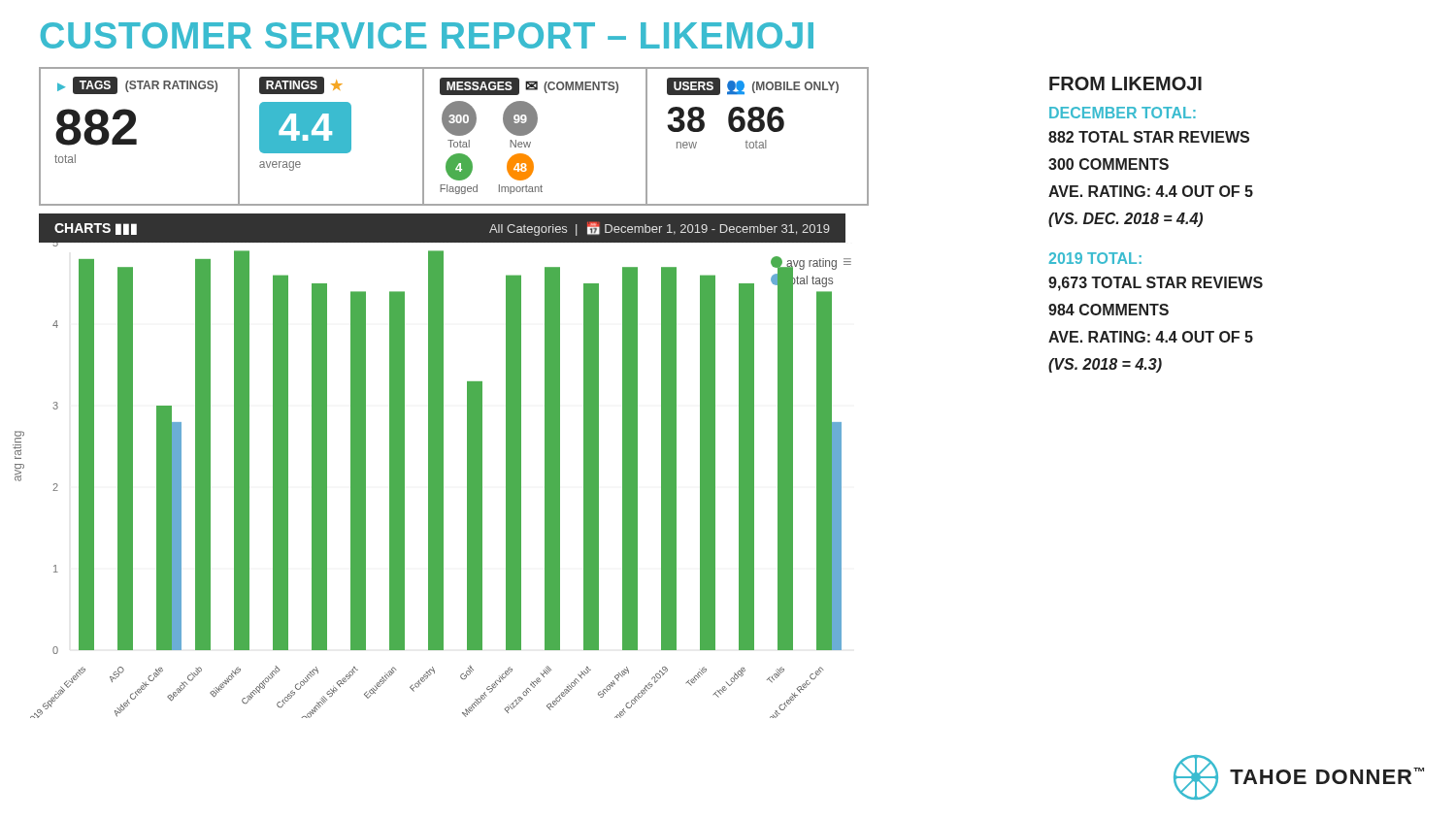Image resolution: width=1456 pixels, height=819 pixels.
Task: Click on the region starting "MESSAGES ✉ (COMMENTS) 300"
Action: coord(535,135)
